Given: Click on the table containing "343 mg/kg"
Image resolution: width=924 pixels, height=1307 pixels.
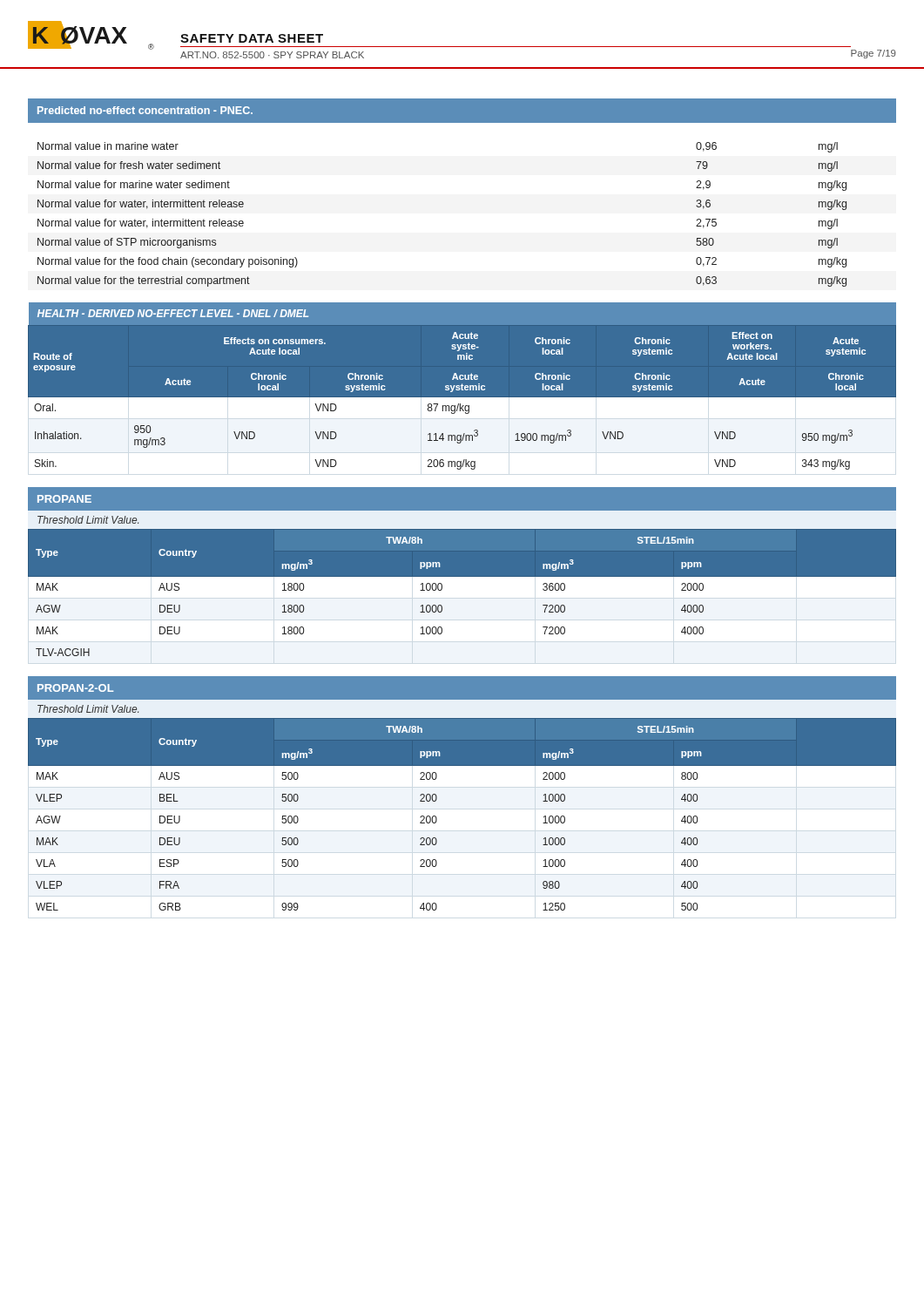Looking at the screenshot, I should pyautogui.click(x=462, y=389).
